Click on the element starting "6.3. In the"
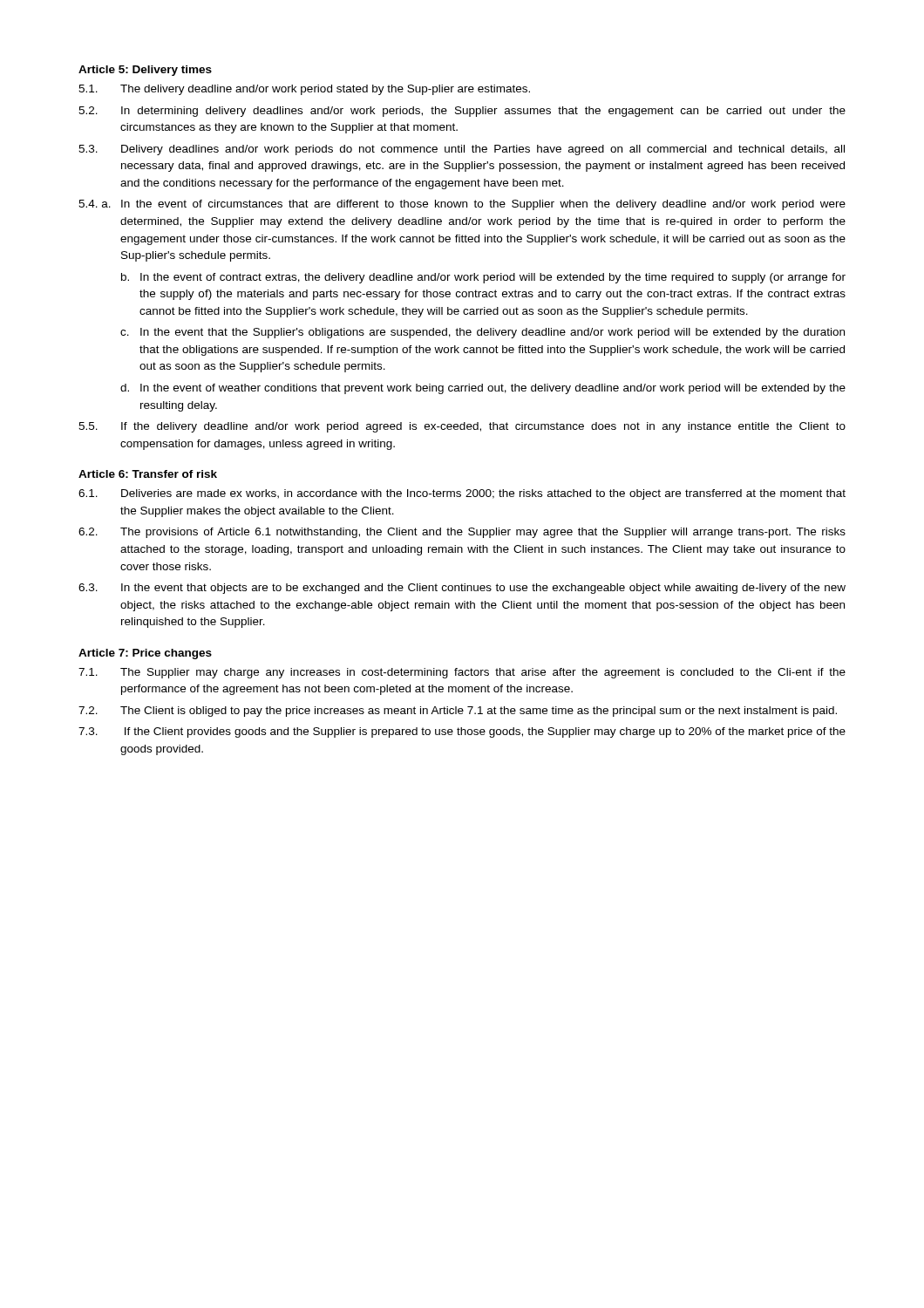Image resolution: width=924 pixels, height=1308 pixels. click(x=462, y=605)
